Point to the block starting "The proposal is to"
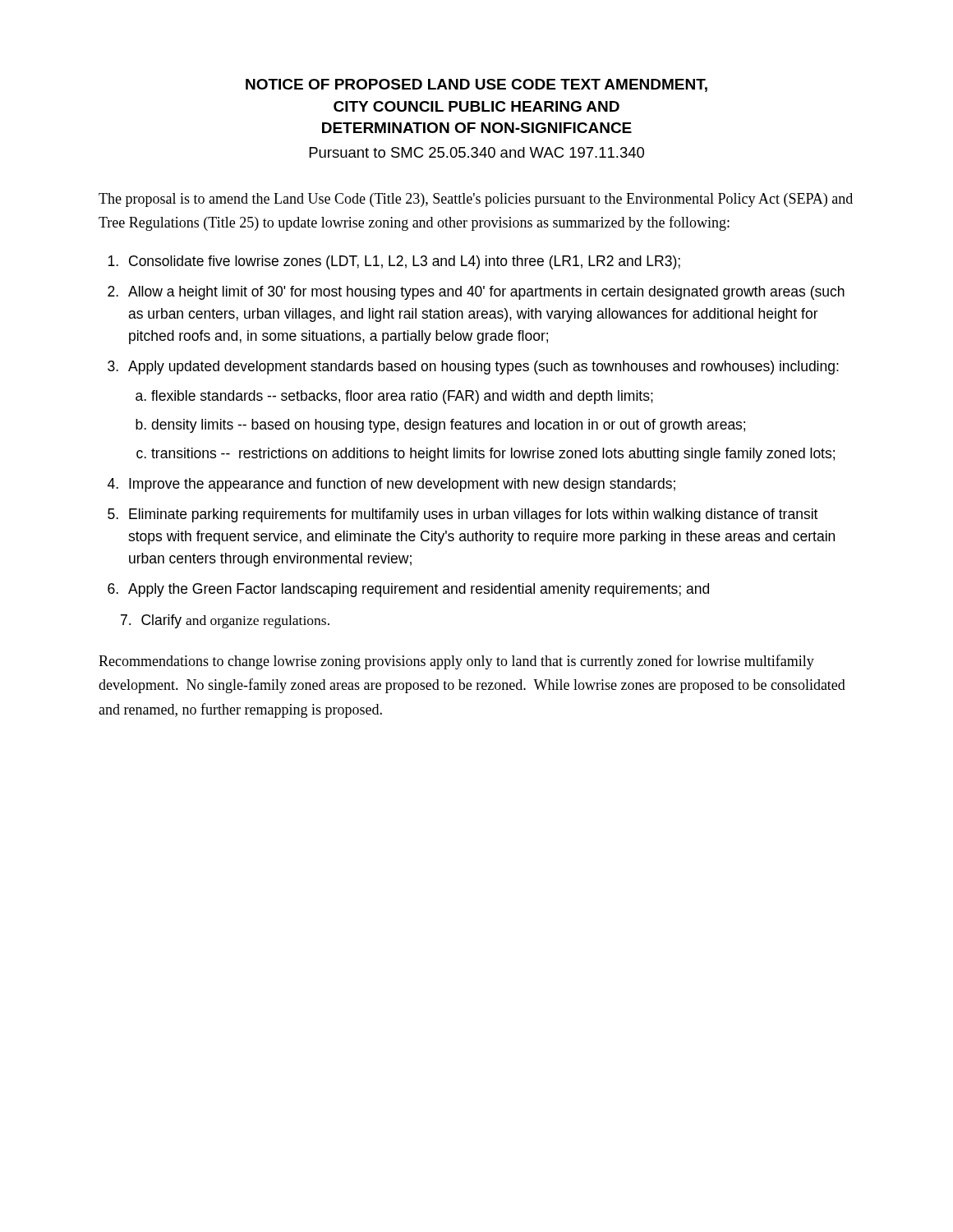 pyautogui.click(x=476, y=211)
